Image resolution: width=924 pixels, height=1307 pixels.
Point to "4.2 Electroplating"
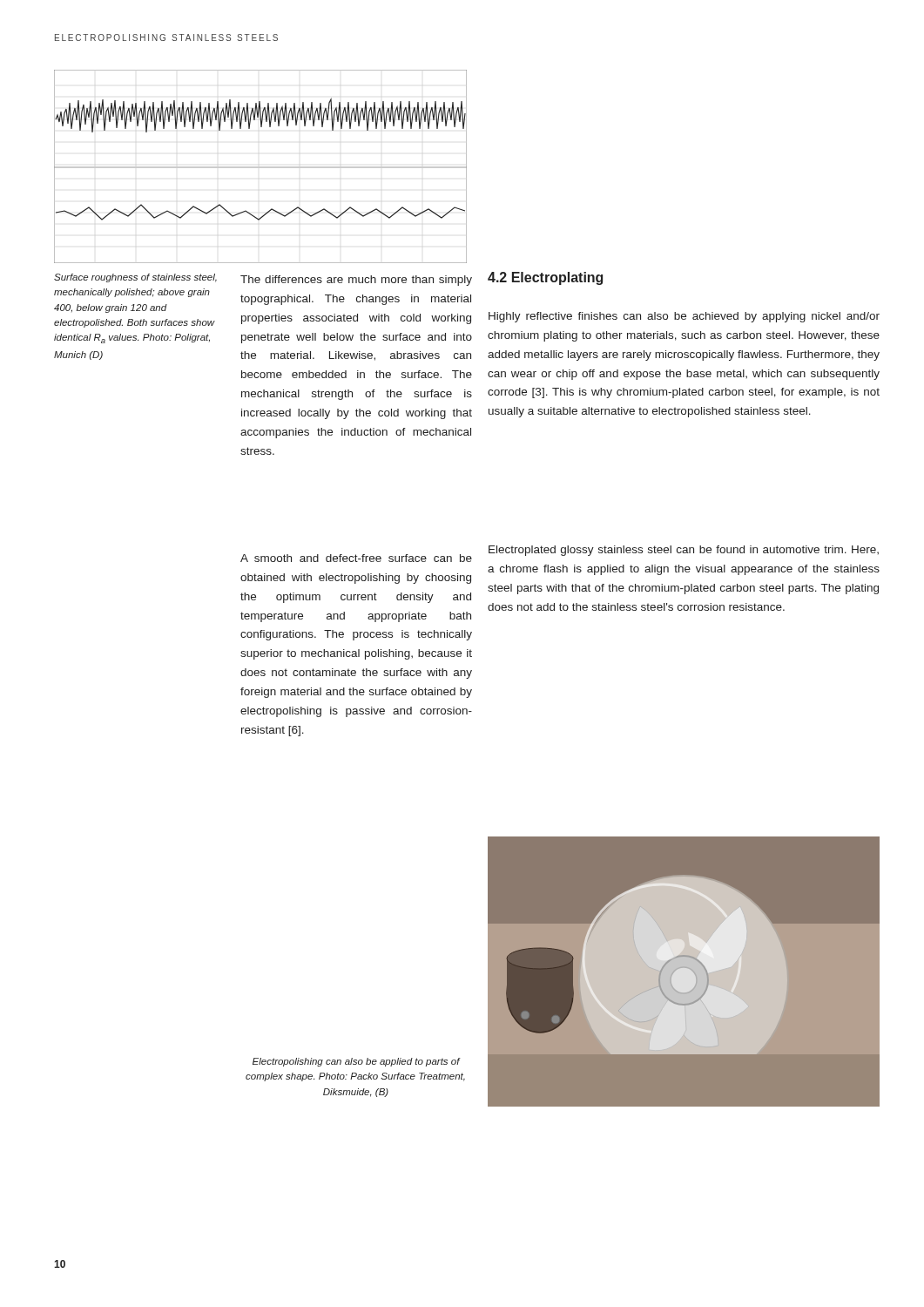pyautogui.click(x=546, y=278)
